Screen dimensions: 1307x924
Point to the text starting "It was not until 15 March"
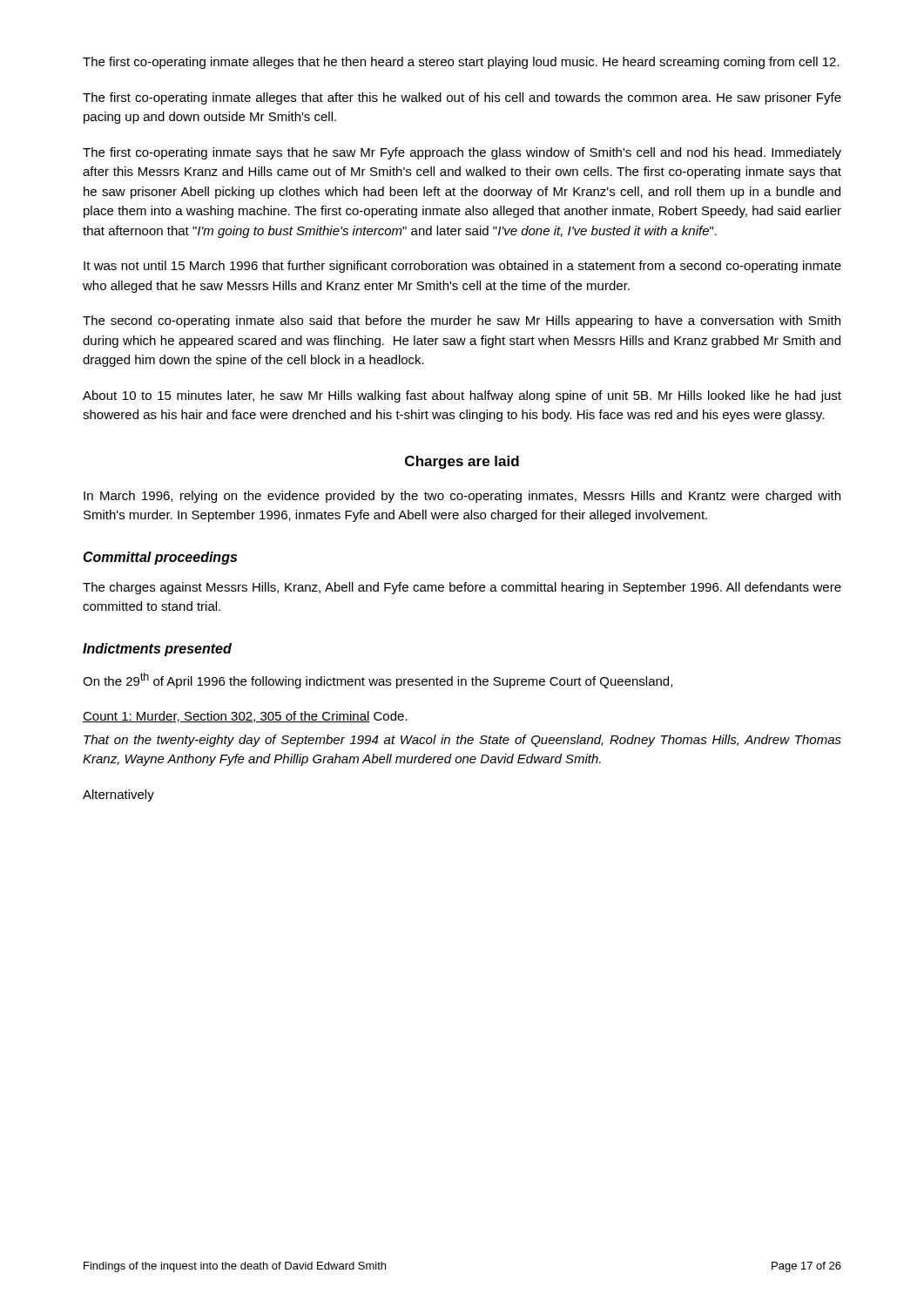(462, 275)
